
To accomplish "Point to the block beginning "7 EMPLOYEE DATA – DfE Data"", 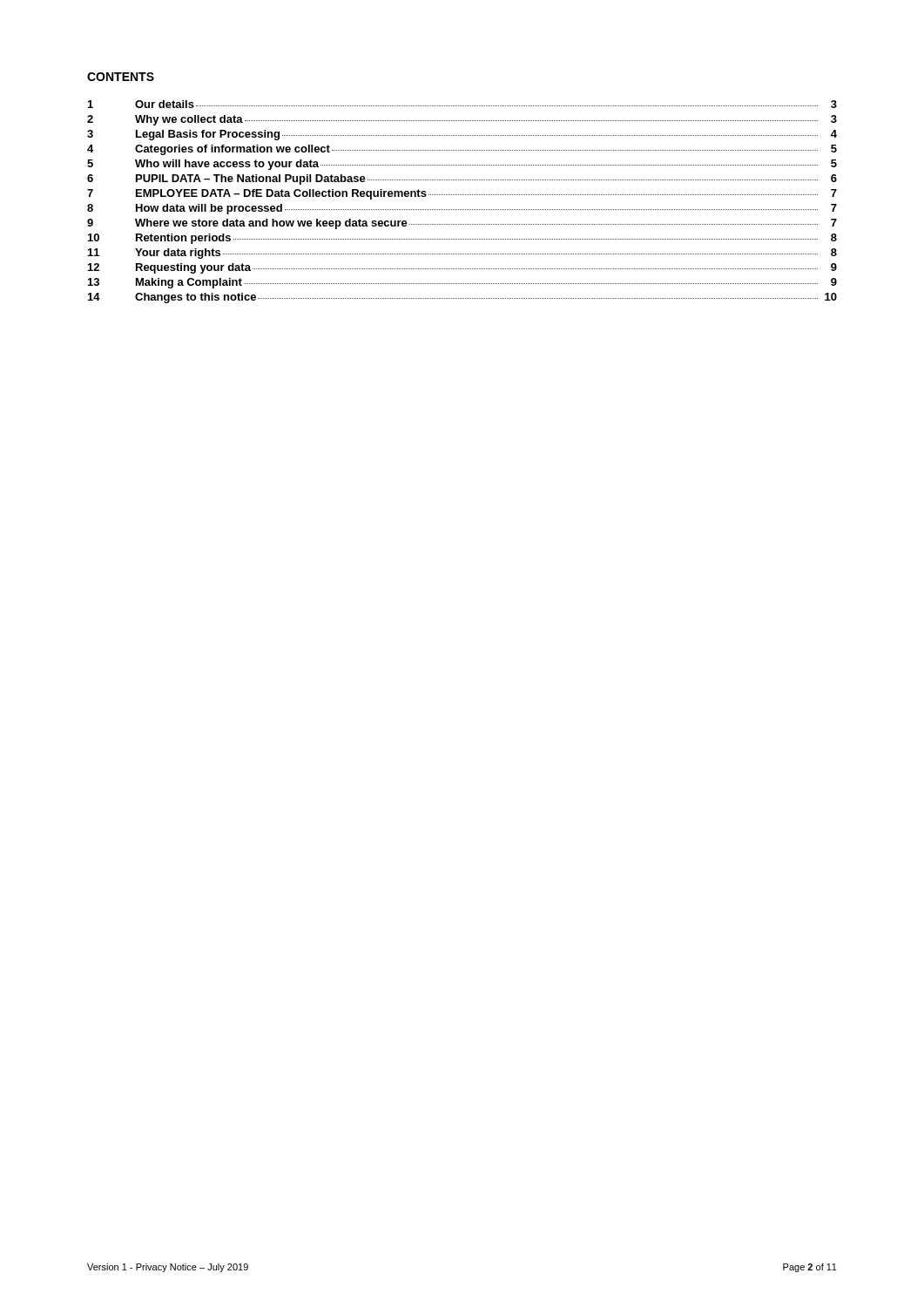I will (462, 193).
